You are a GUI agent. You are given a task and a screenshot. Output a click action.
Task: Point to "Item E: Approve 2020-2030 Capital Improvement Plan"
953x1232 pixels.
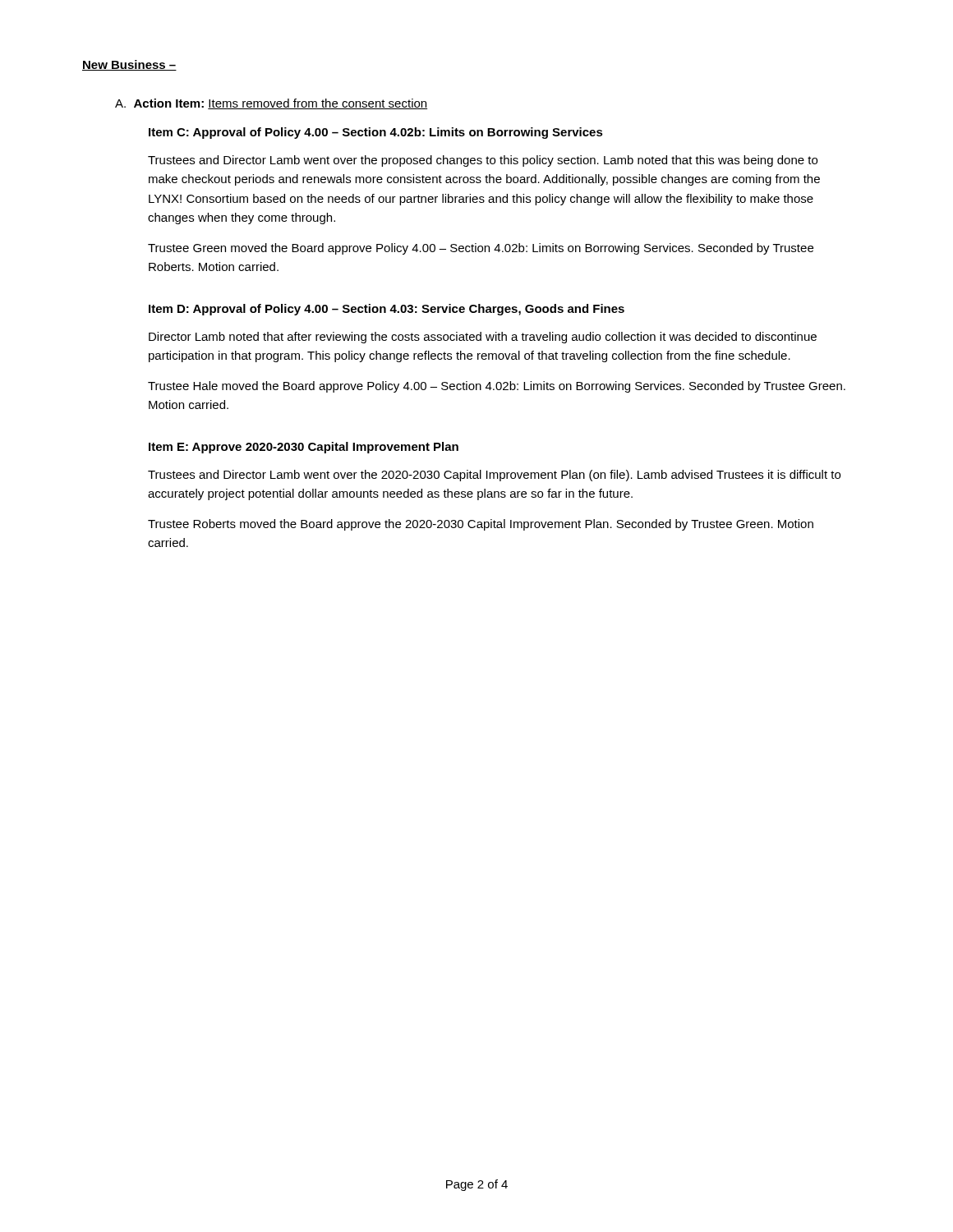[x=303, y=446]
